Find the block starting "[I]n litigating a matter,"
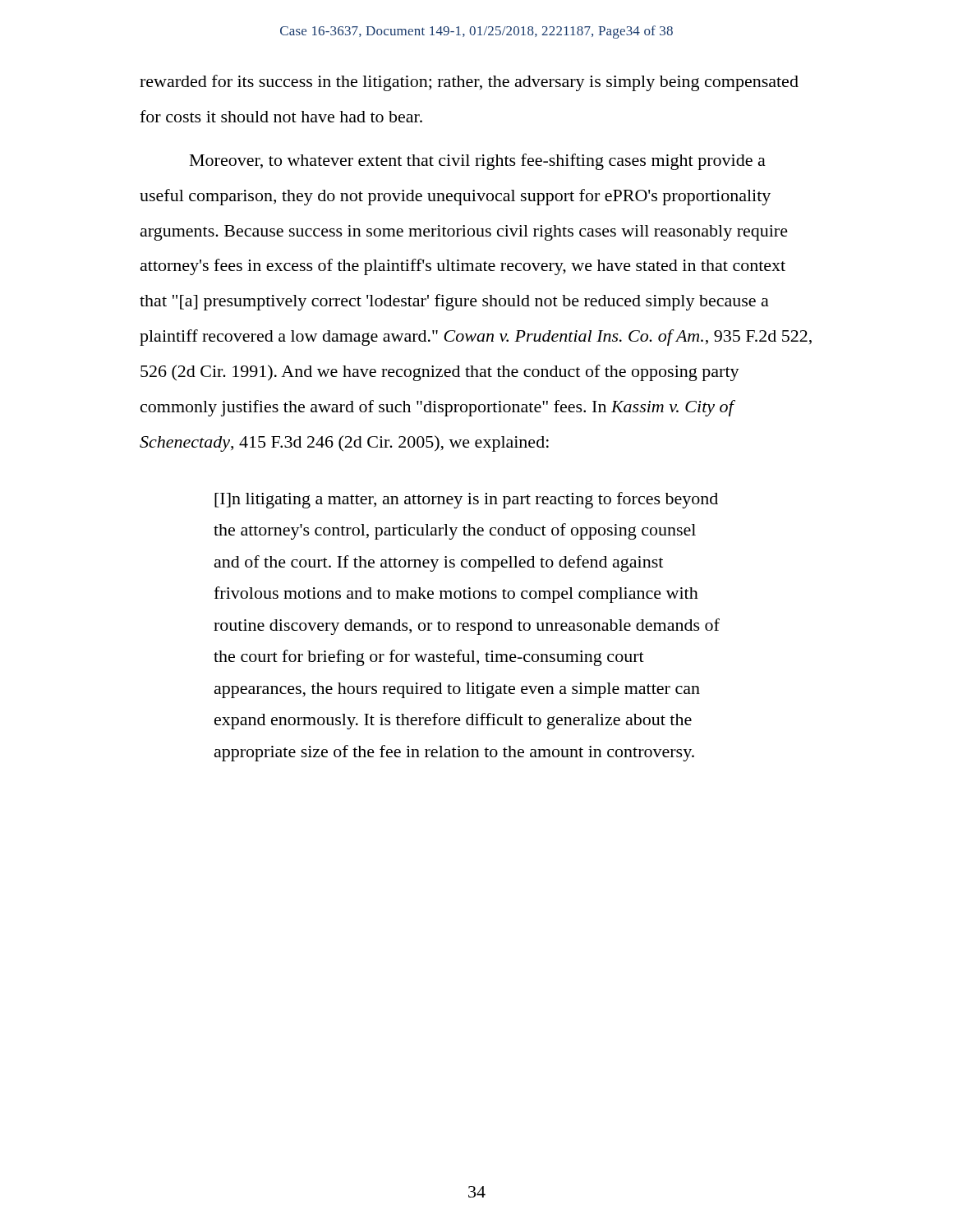The width and height of the screenshot is (953, 1232). (x=467, y=625)
